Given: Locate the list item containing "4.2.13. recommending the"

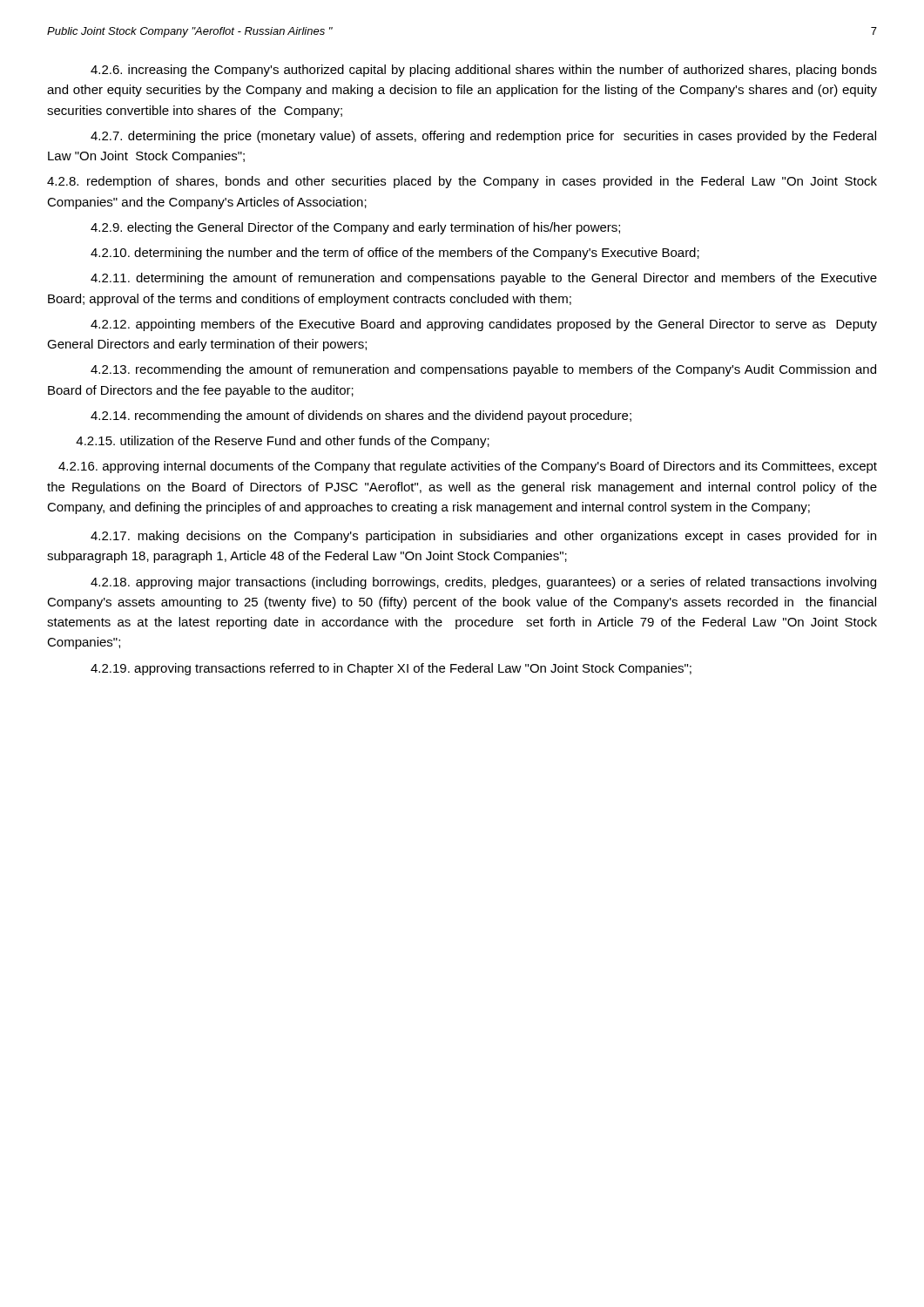Looking at the screenshot, I should pos(462,379).
